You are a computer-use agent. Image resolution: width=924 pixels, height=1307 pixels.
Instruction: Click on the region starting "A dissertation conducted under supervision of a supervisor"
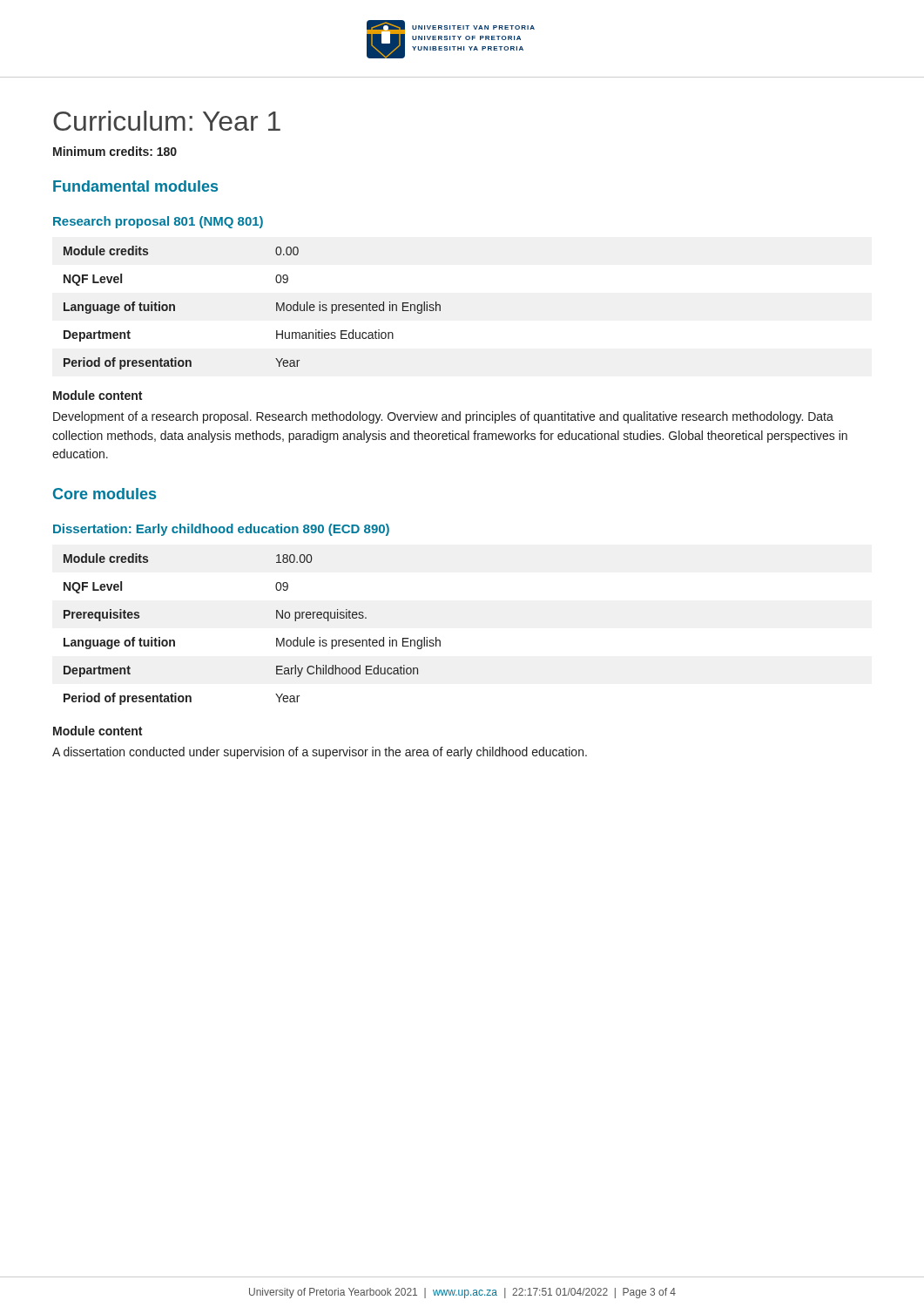(320, 752)
